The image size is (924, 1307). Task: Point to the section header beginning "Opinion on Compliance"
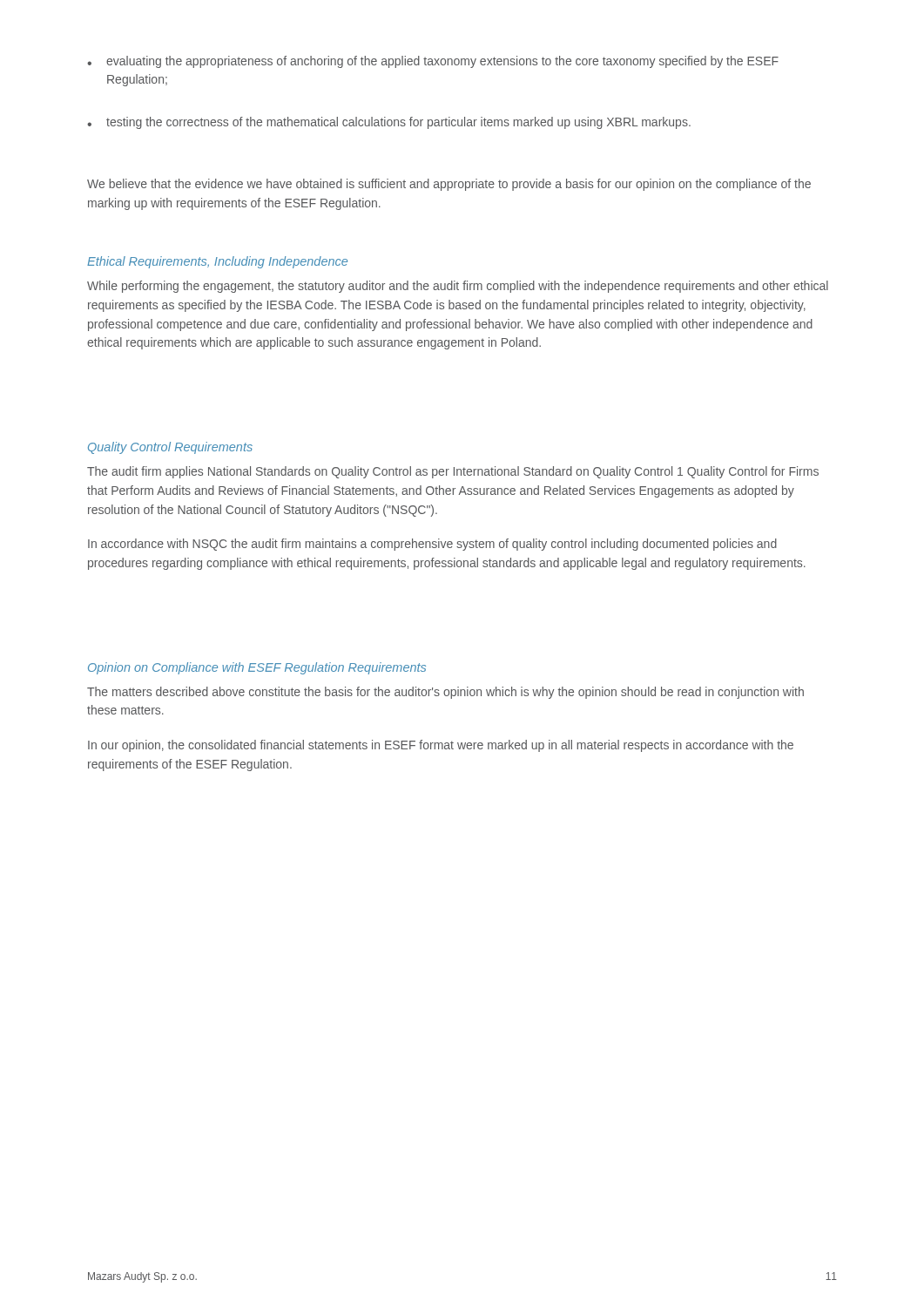[257, 668]
